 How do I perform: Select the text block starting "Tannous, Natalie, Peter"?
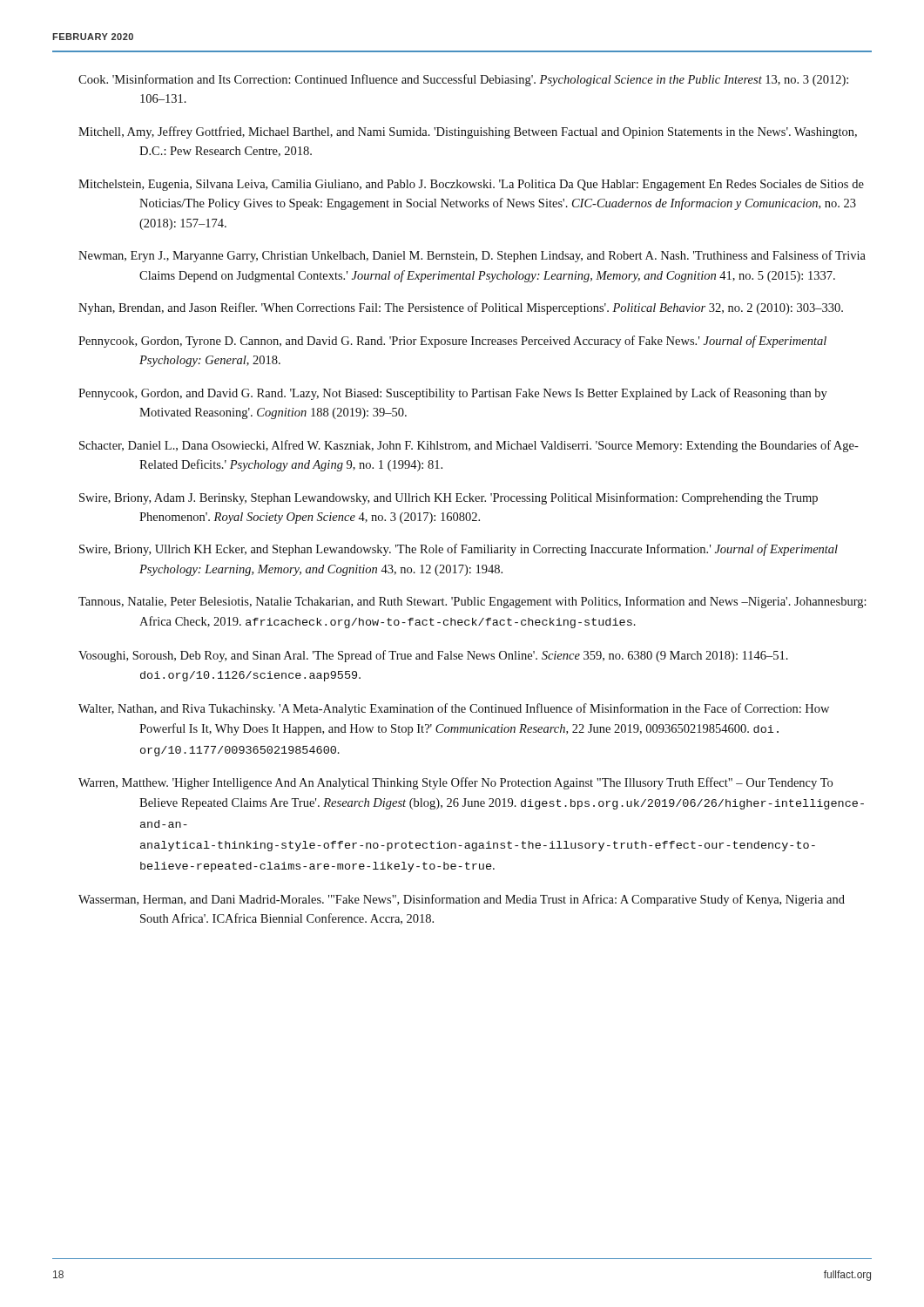coord(473,612)
